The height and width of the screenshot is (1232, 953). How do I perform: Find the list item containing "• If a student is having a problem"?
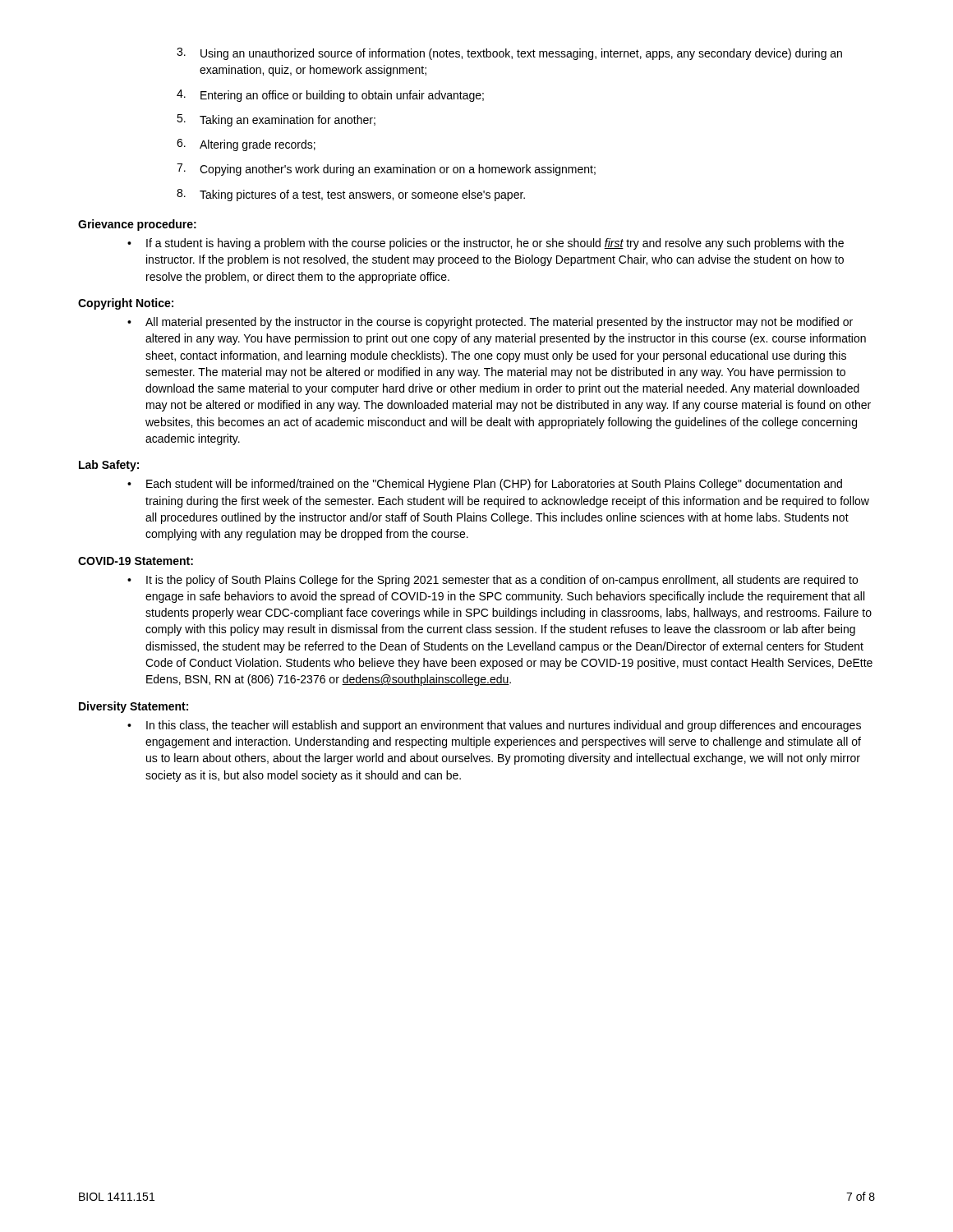coord(476,260)
